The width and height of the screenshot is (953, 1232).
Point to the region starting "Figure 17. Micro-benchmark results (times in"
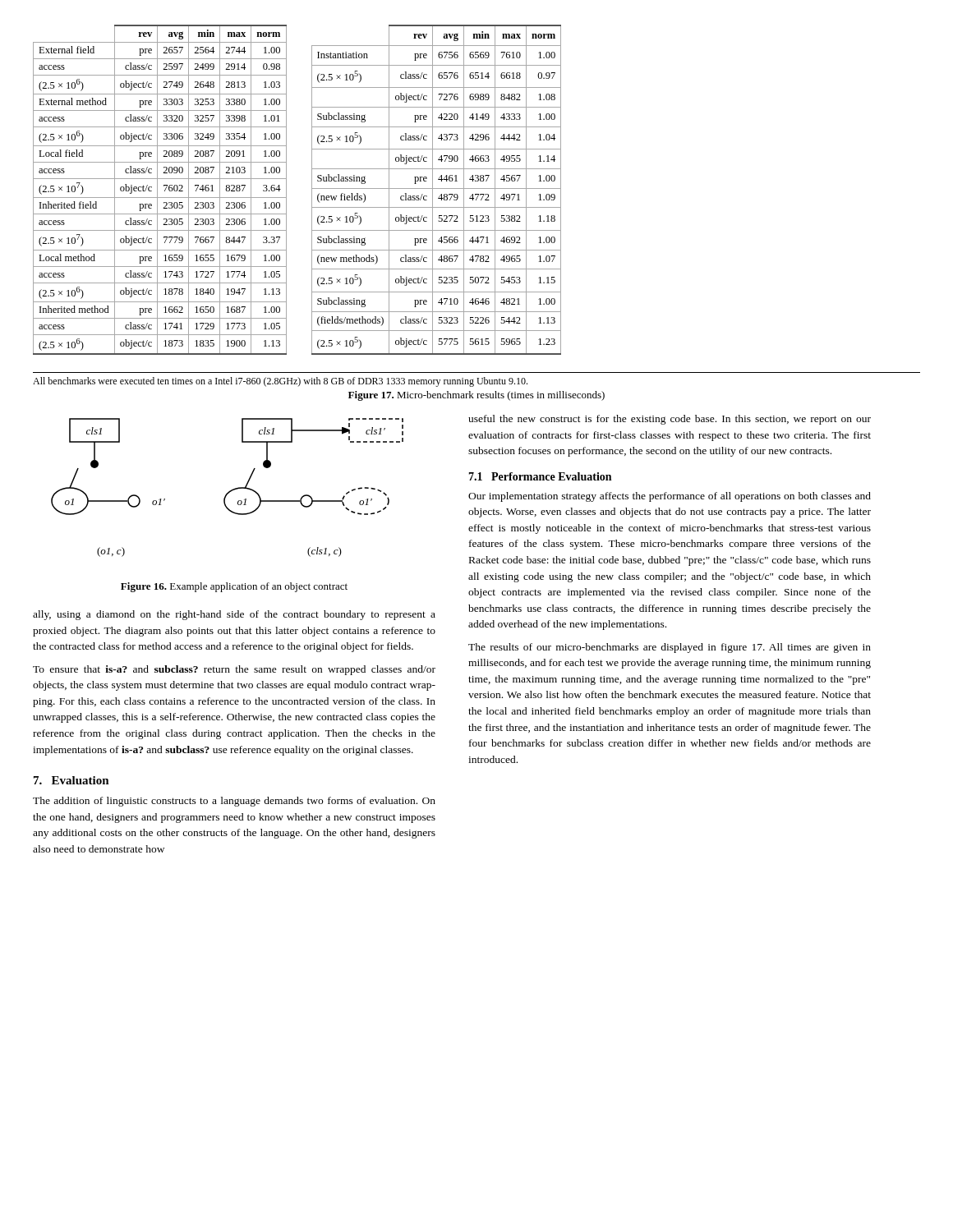(x=476, y=395)
